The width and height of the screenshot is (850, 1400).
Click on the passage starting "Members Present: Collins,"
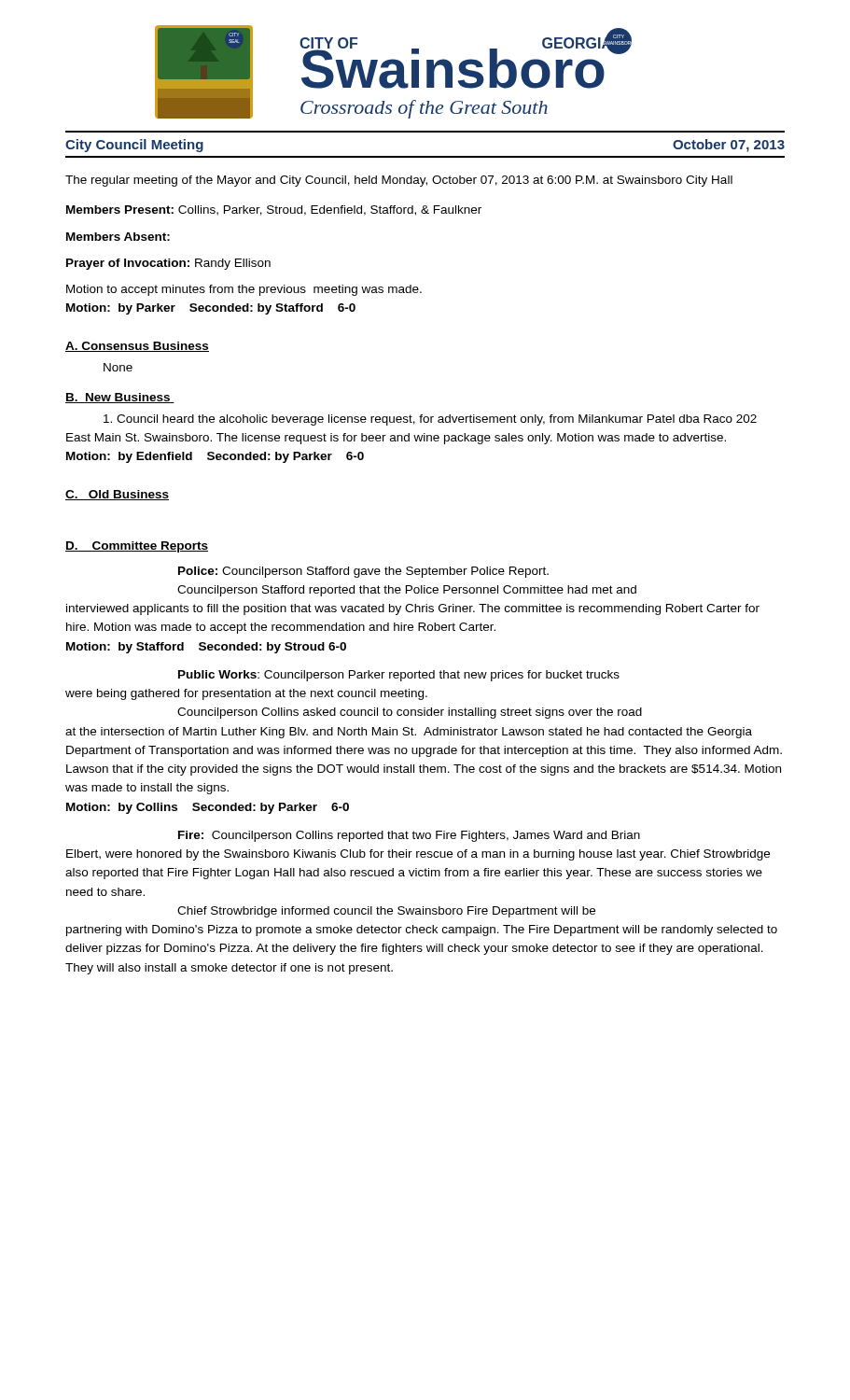tap(273, 210)
